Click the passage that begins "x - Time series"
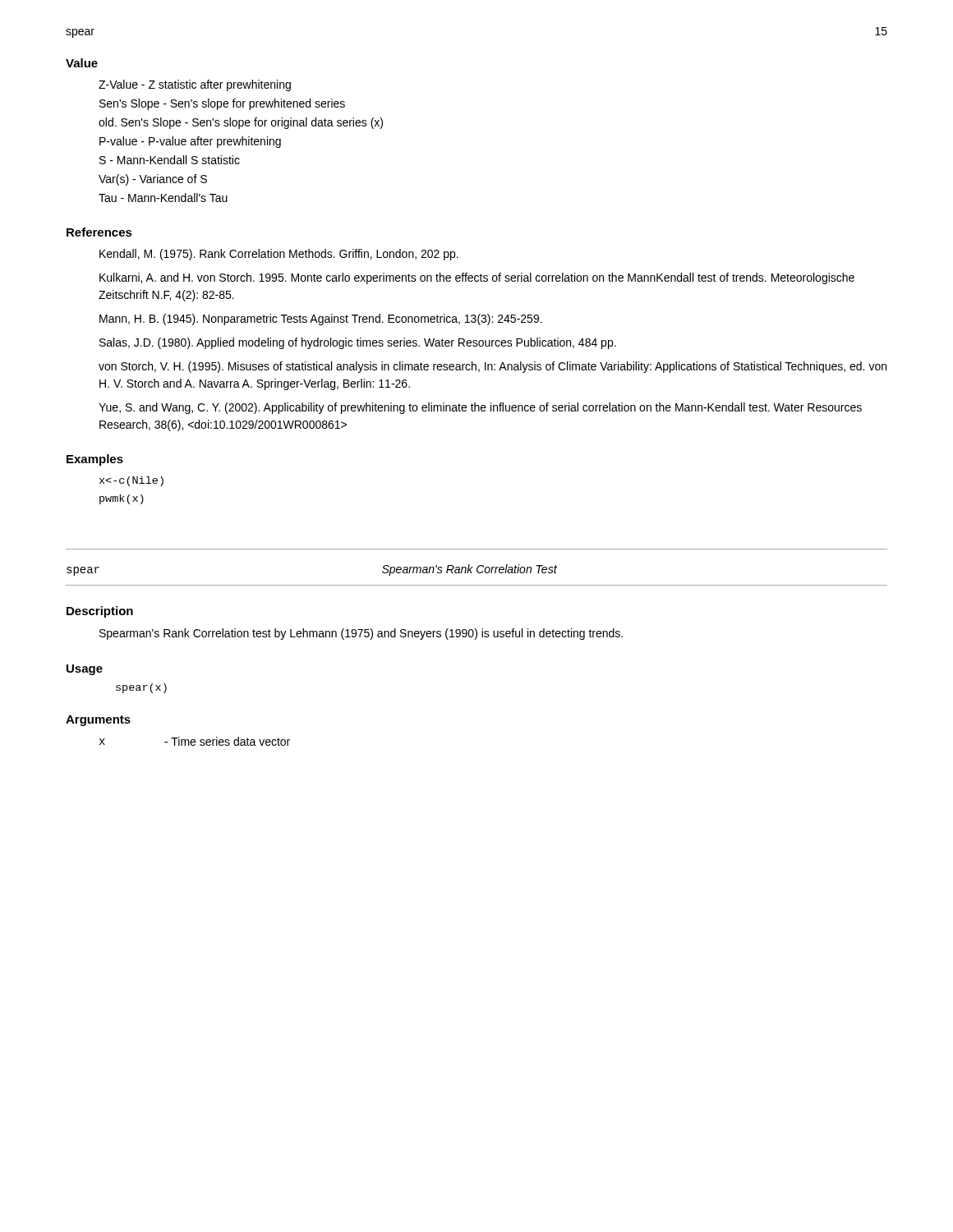The height and width of the screenshot is (1232, 953). click(194, 741)
